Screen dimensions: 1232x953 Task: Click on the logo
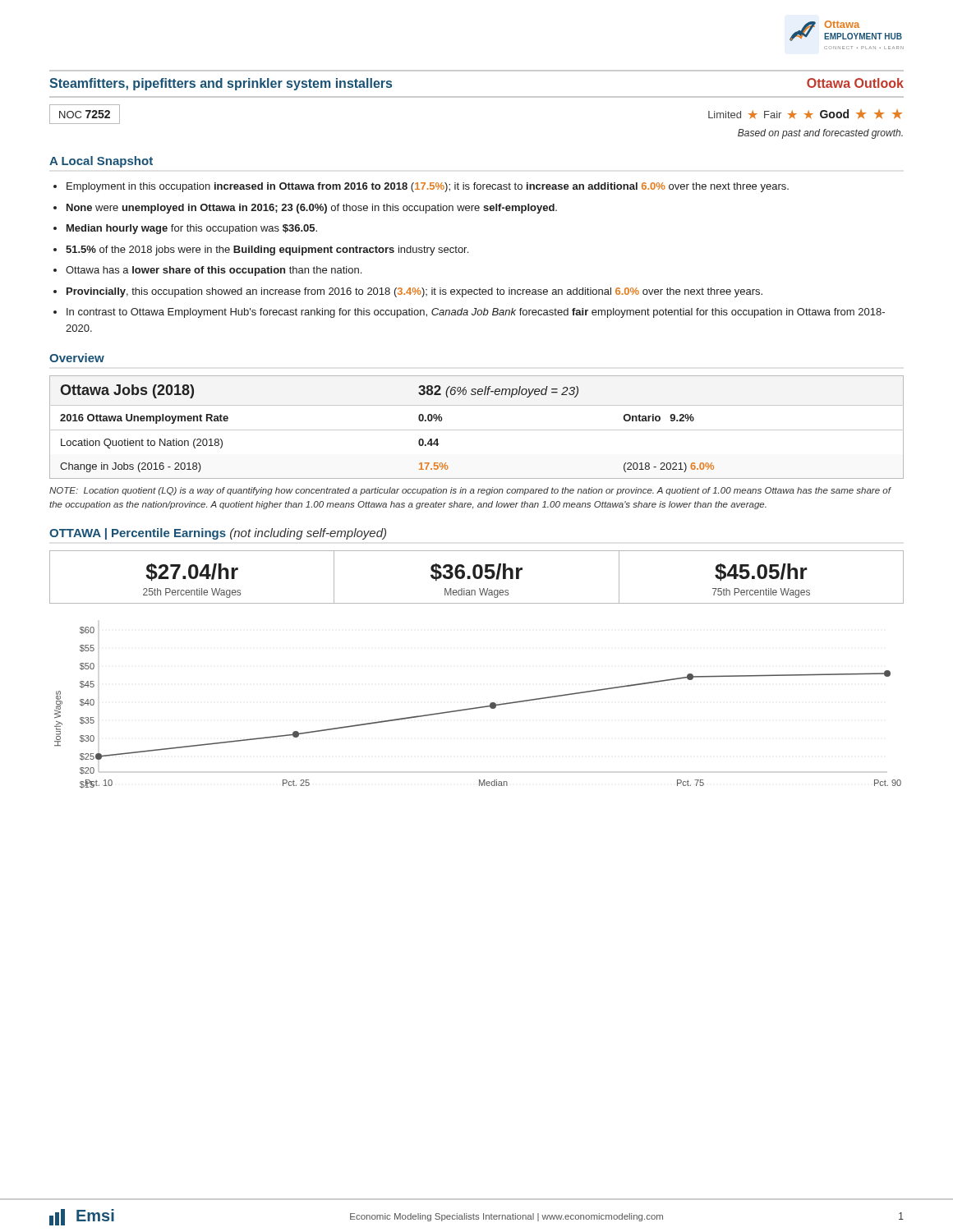coord(844,36)
